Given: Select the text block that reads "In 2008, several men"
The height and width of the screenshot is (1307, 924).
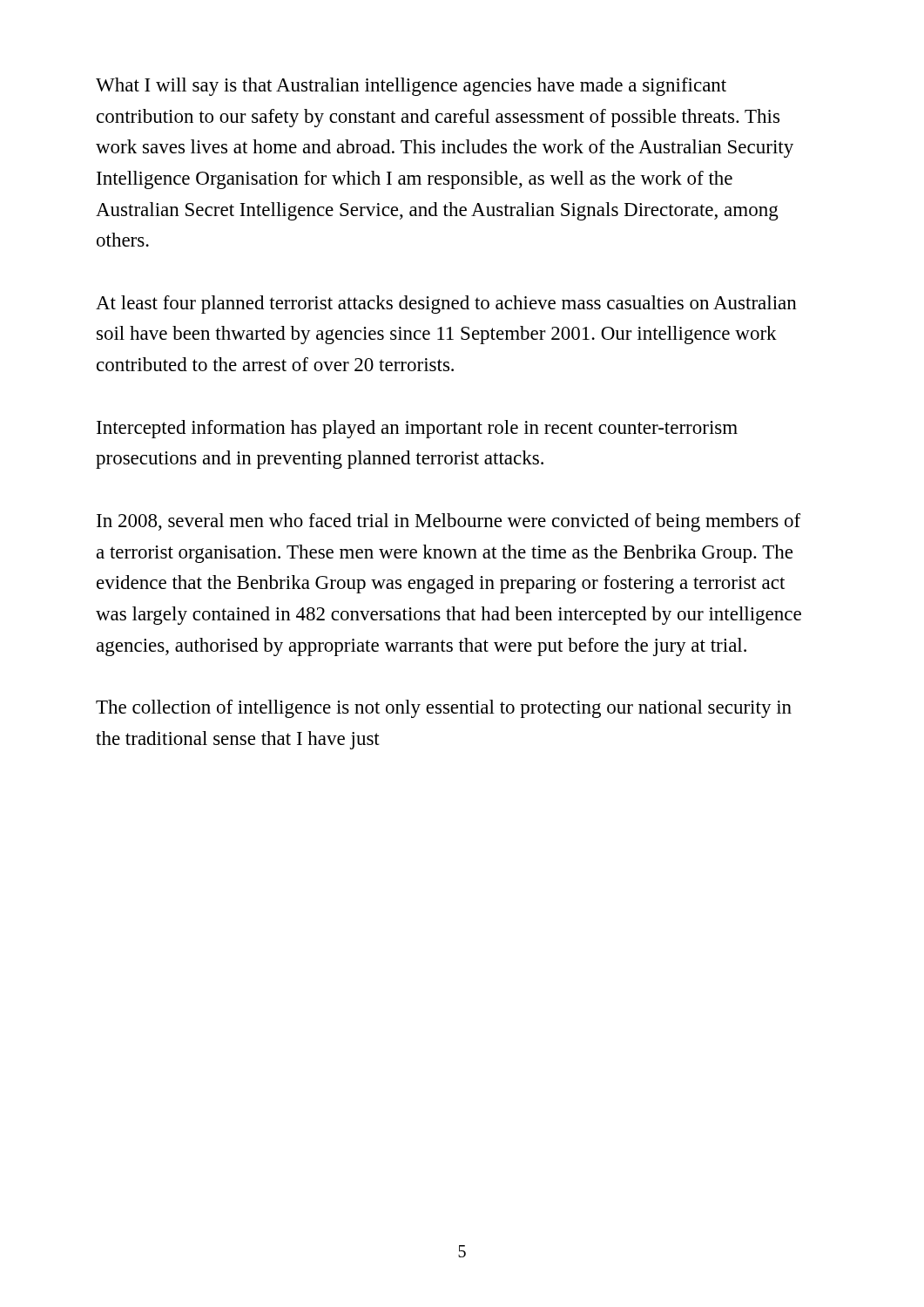Looking at the screenshot, I should 449,583.
